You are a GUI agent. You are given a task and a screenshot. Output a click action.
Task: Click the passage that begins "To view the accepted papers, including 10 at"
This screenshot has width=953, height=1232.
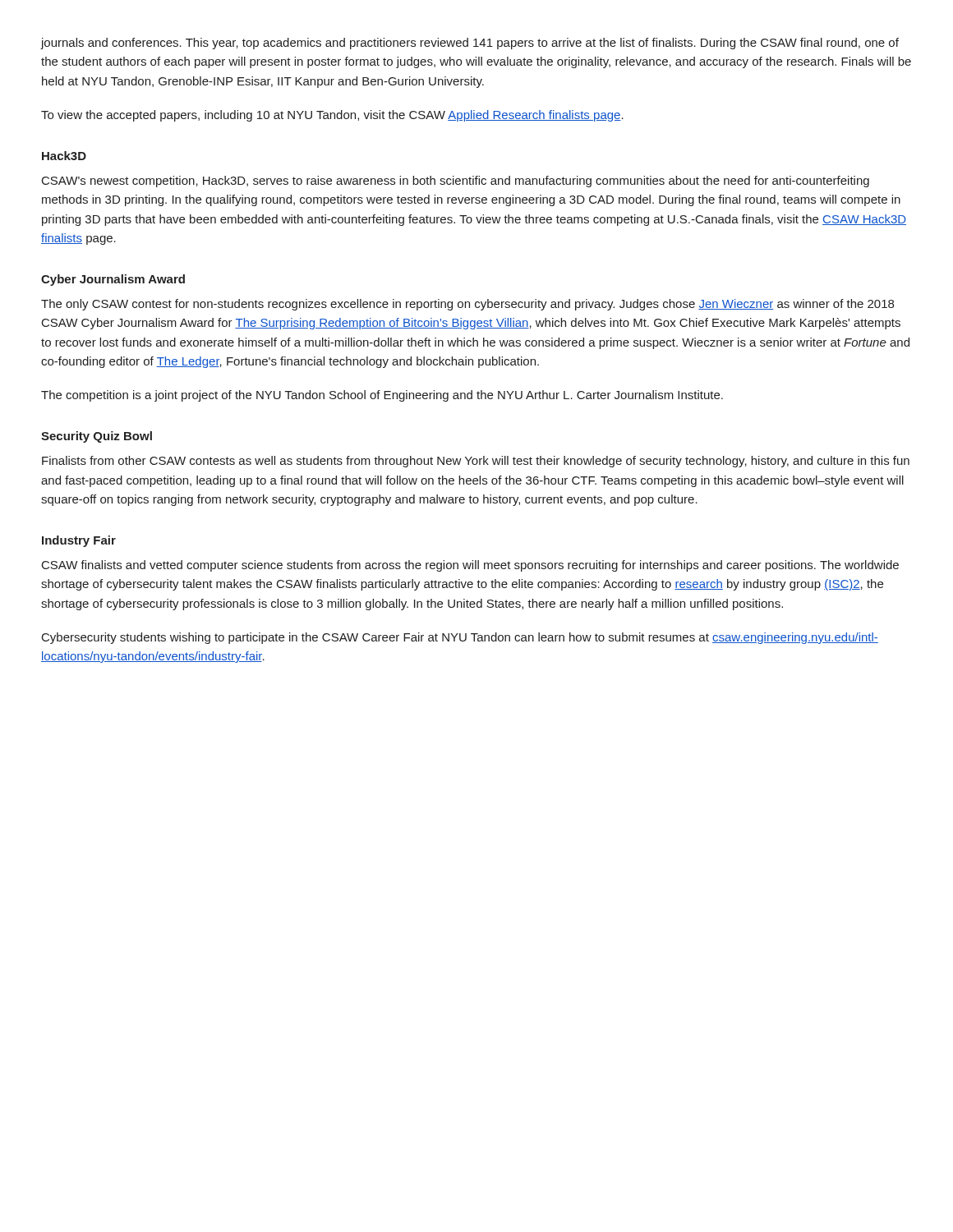click(x=333, y=114)
